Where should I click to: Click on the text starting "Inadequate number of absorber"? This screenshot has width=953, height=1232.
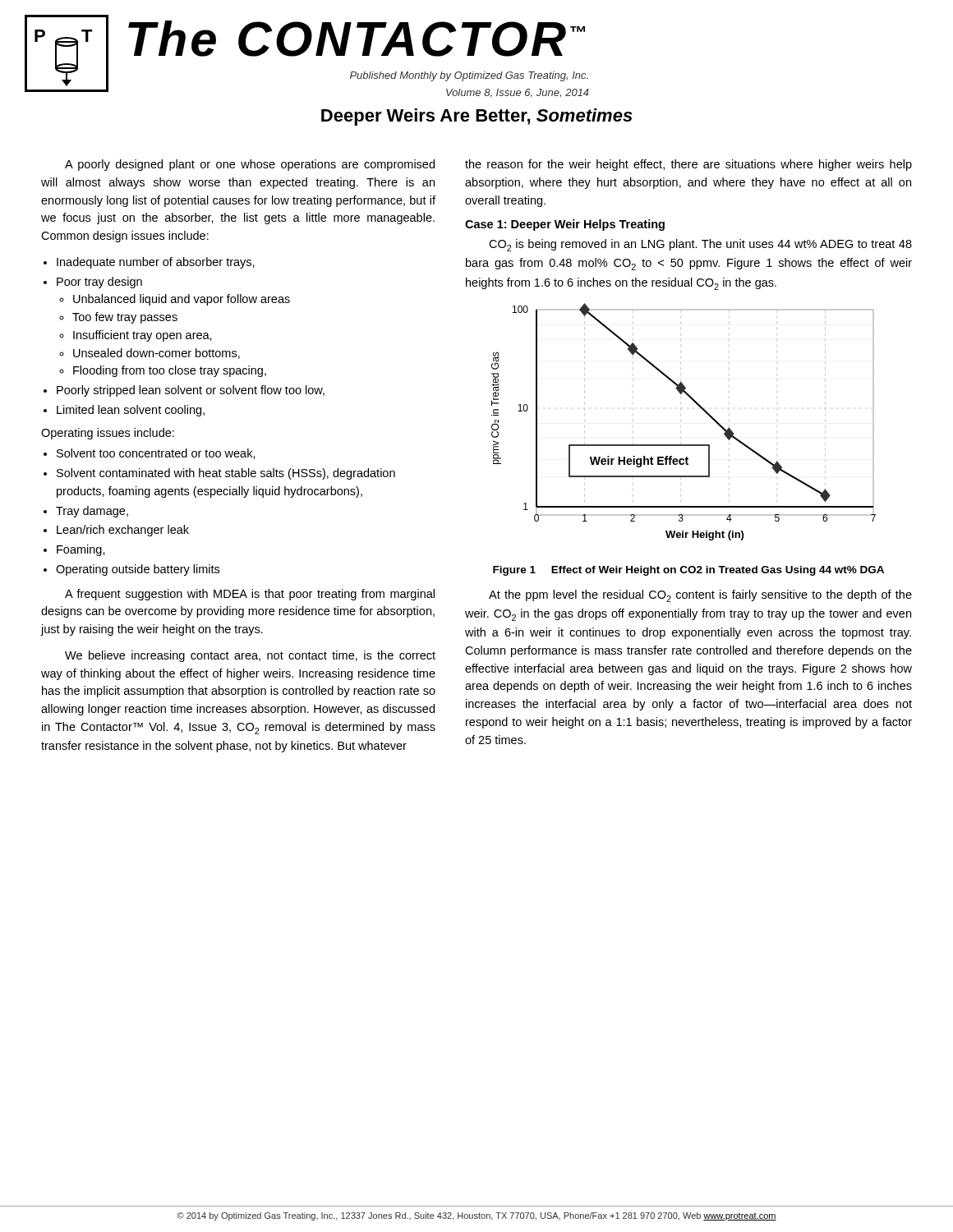click(x=246, y=262)
